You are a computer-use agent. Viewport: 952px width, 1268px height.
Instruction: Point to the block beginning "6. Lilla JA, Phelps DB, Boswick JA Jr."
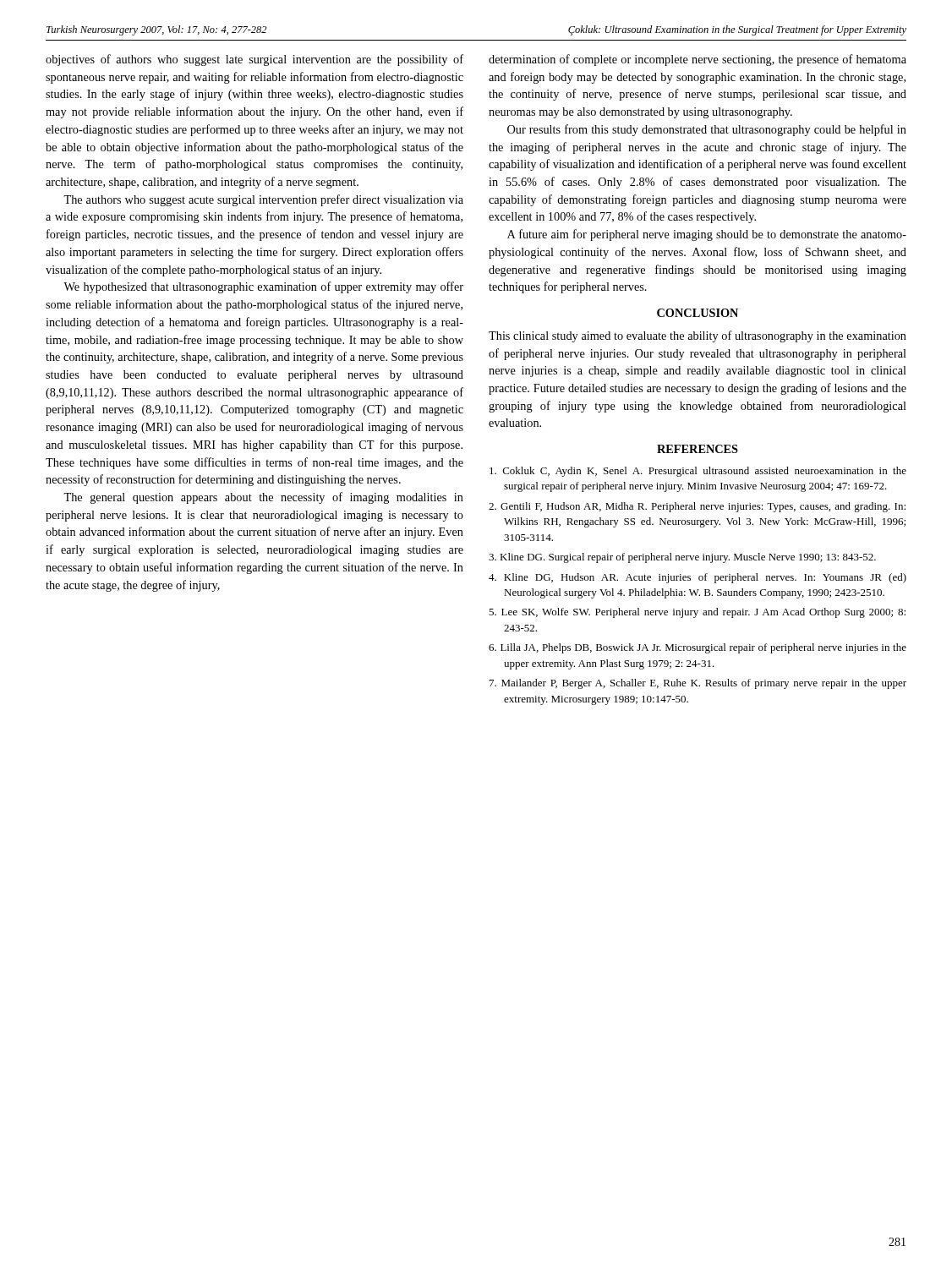pyautogui.click(x=697, y=655)
